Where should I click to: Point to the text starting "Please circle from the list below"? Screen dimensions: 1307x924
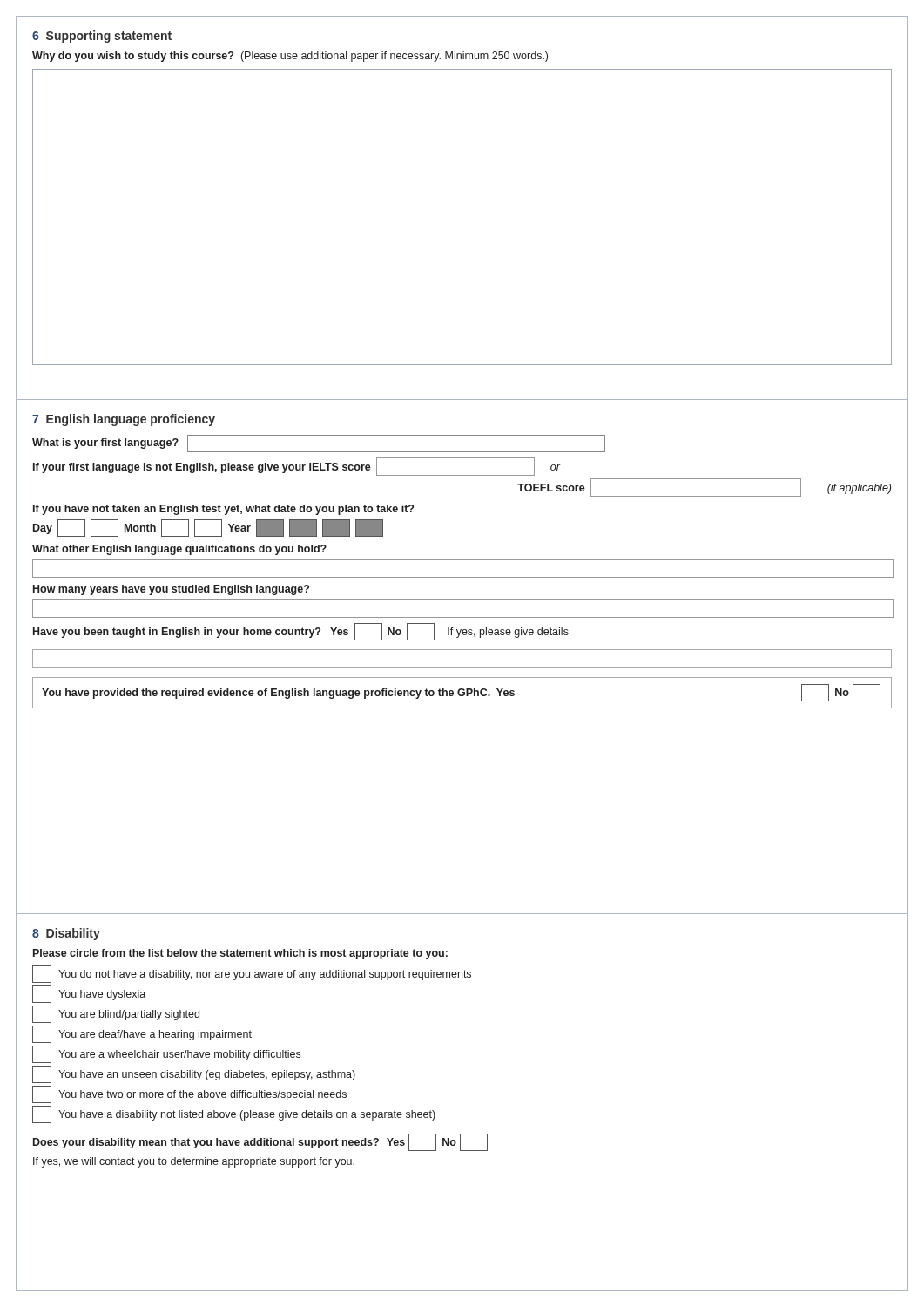click(x=240, y=953)
